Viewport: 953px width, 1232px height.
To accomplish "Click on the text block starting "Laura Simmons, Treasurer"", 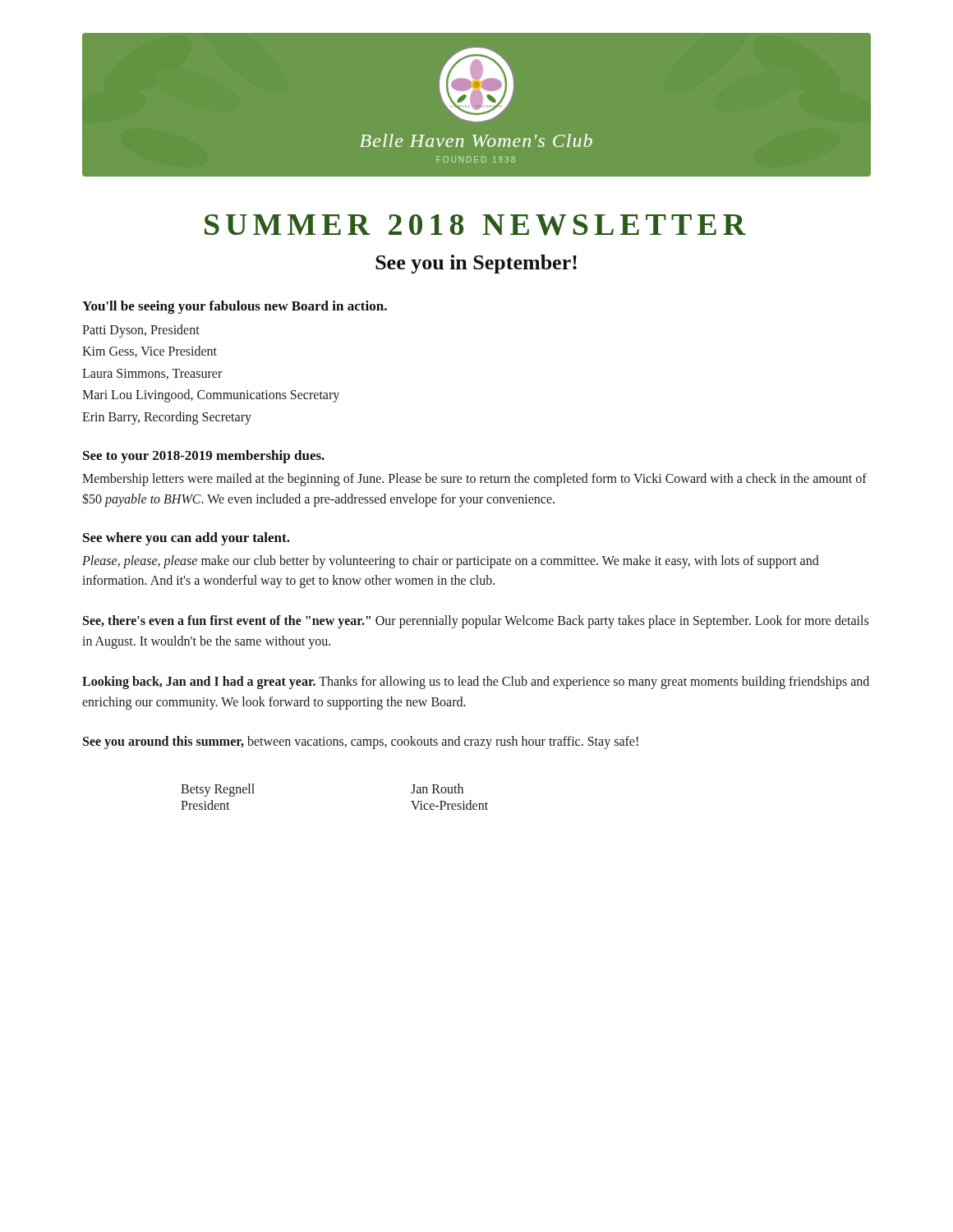I will click(x=152, y=373).
